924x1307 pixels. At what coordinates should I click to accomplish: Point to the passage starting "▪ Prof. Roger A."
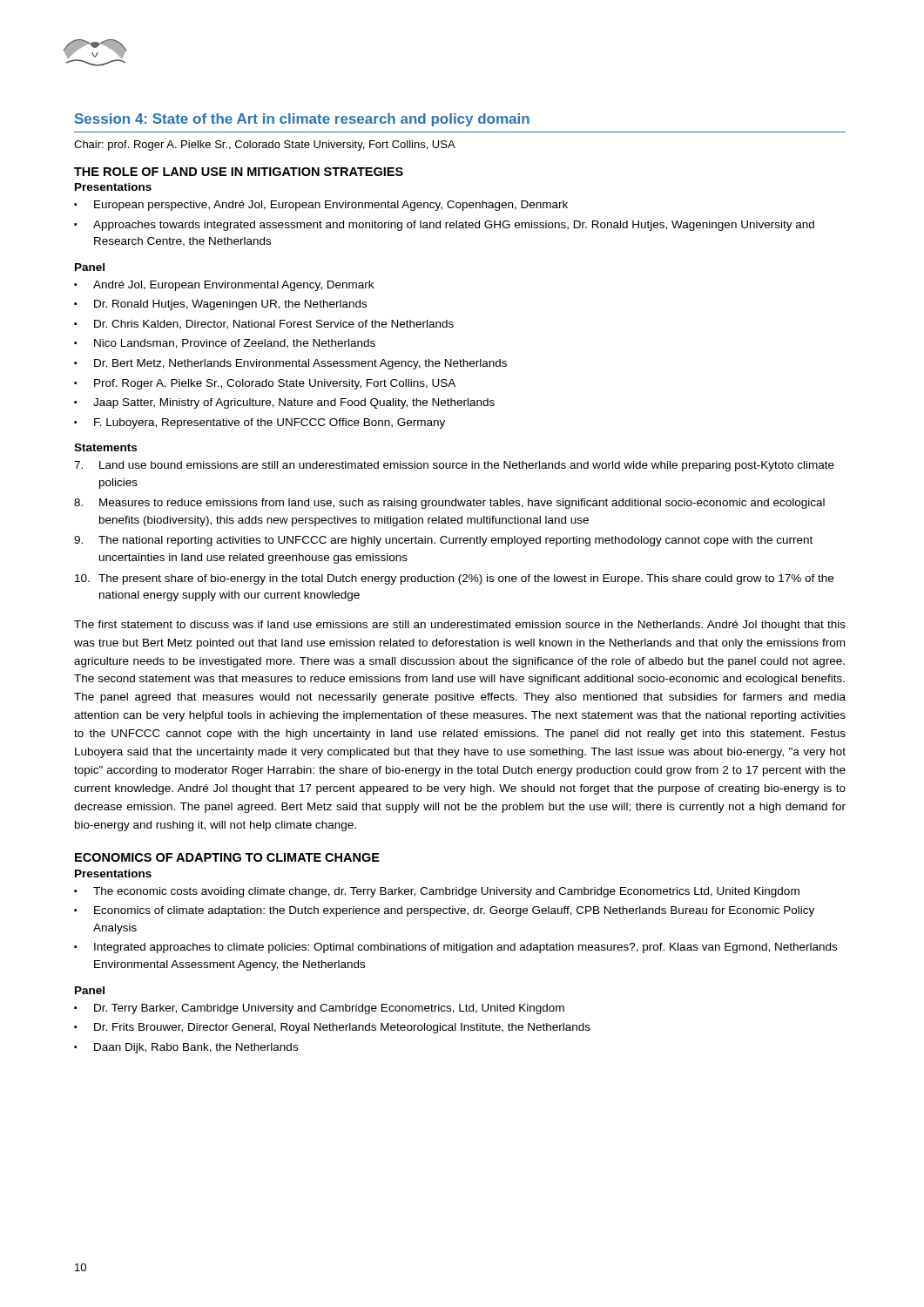[x=460, y=383]
